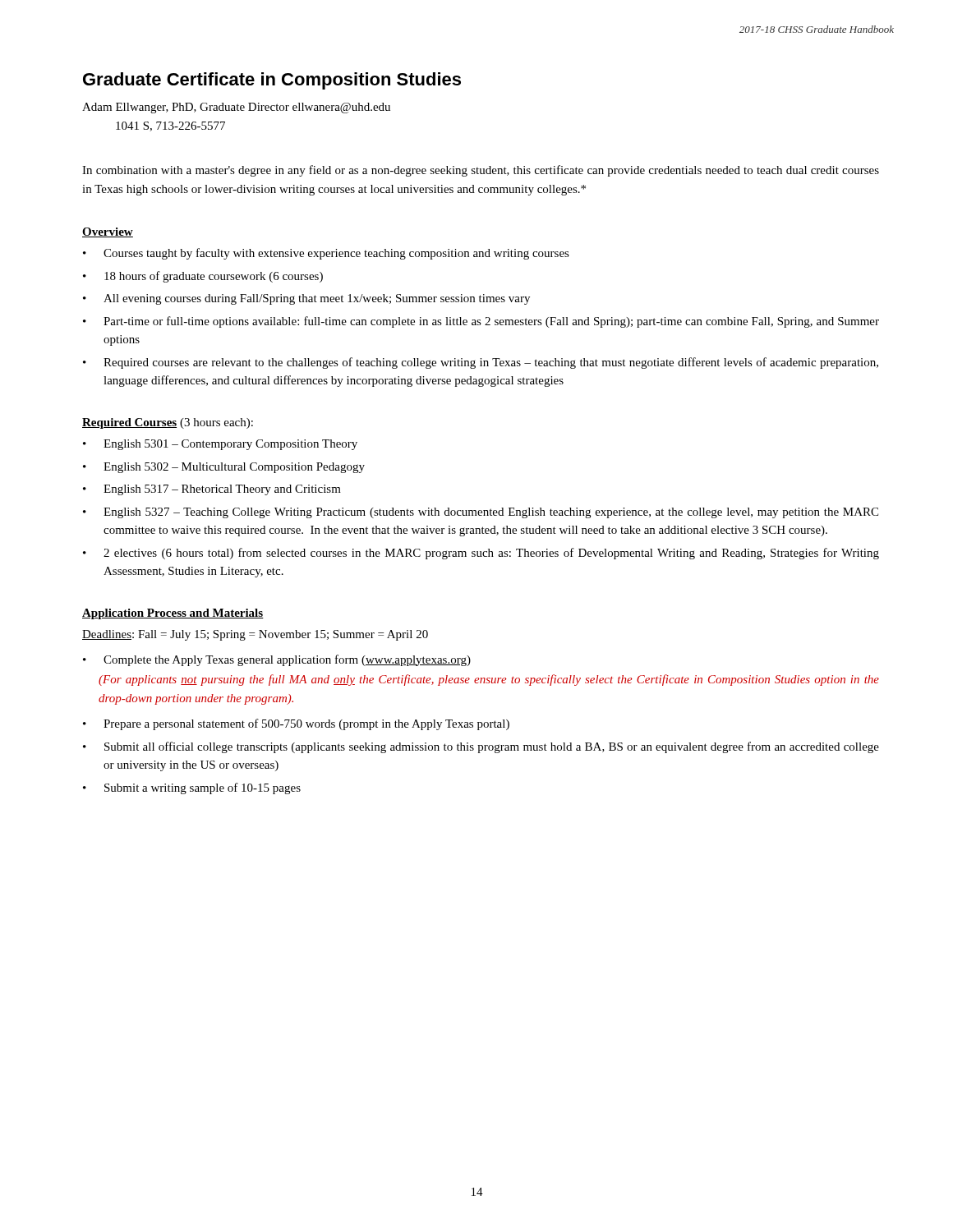This screenshot has width=953, height=1232.
Task: Click on the list item containing "• English 5327 – Teaching College Writing Practicum"
Action: [x=481, y=521]
